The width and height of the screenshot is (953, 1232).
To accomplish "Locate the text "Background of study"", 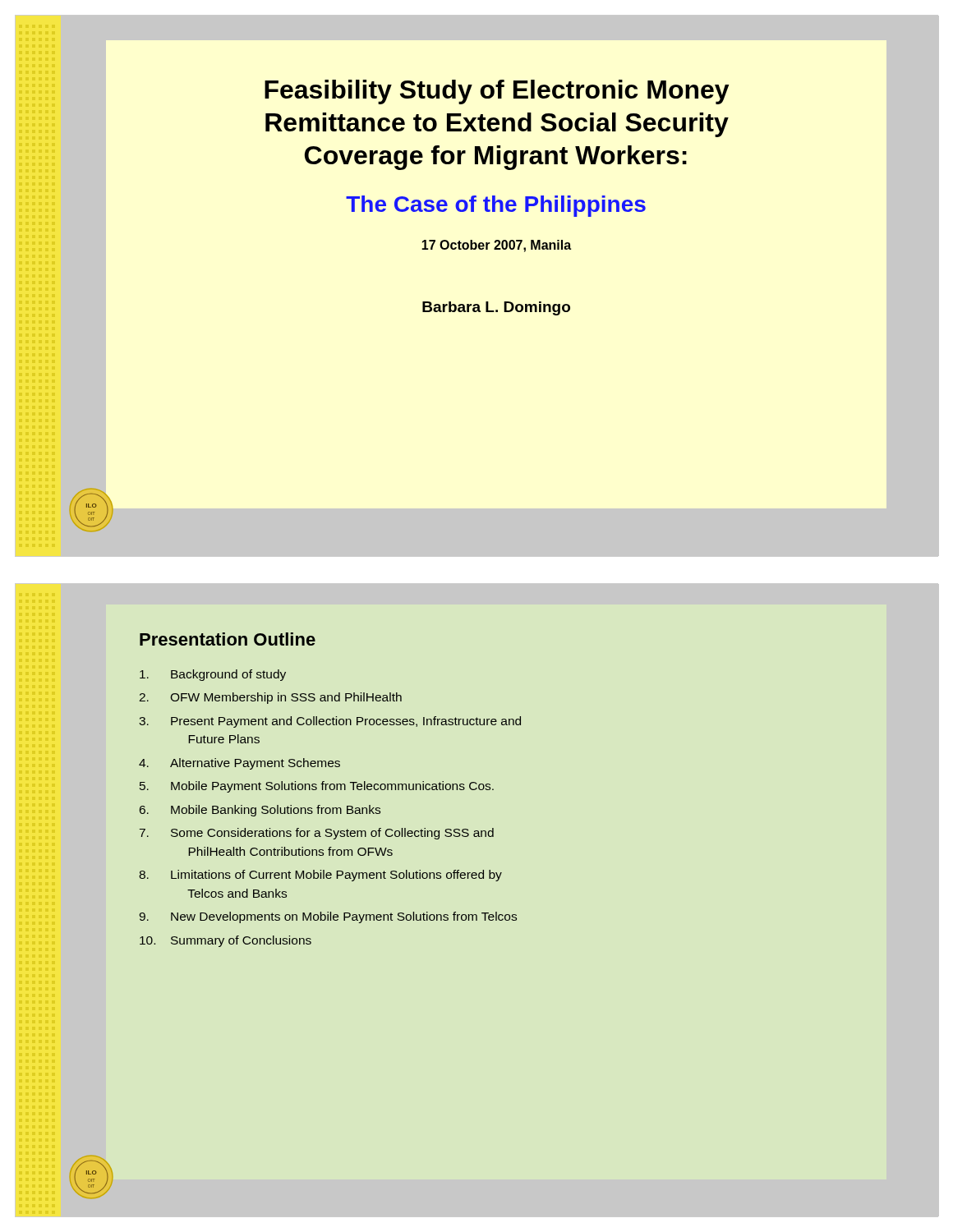I will click(x=213, y=675).
